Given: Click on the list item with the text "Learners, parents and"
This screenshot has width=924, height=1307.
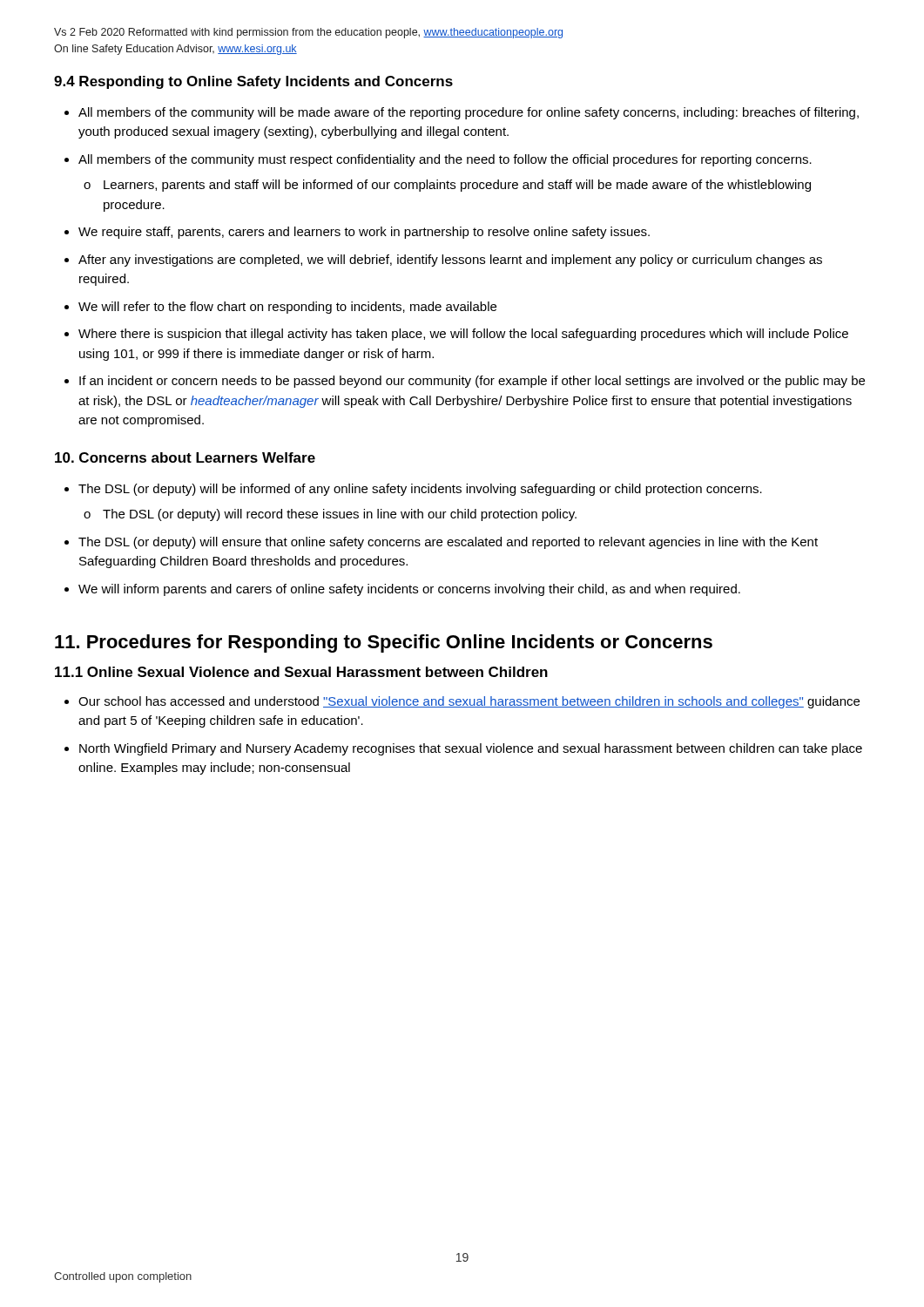Looking at the screenshot, I should point(457,194).
